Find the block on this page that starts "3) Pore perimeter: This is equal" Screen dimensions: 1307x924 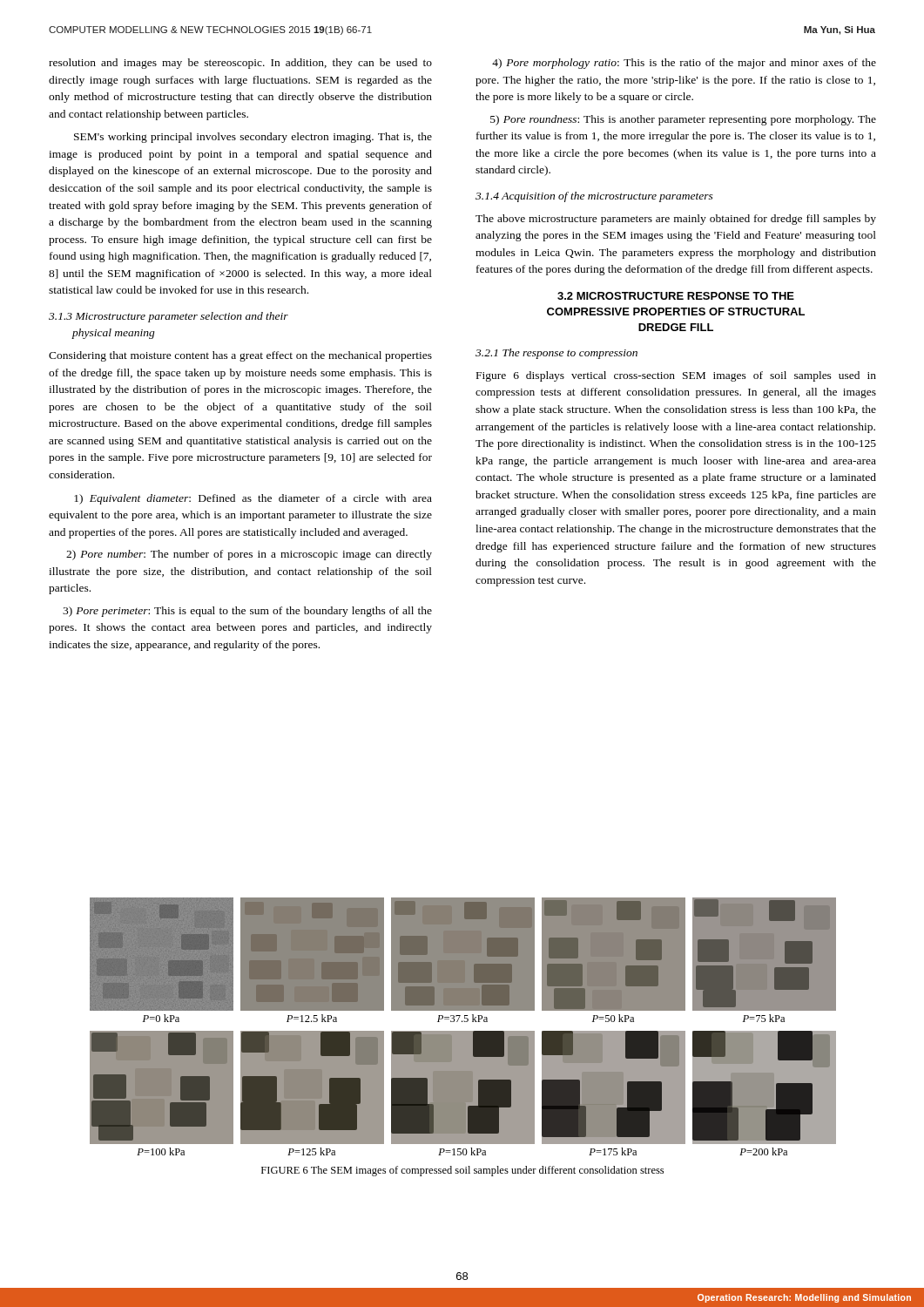point(240,628)
